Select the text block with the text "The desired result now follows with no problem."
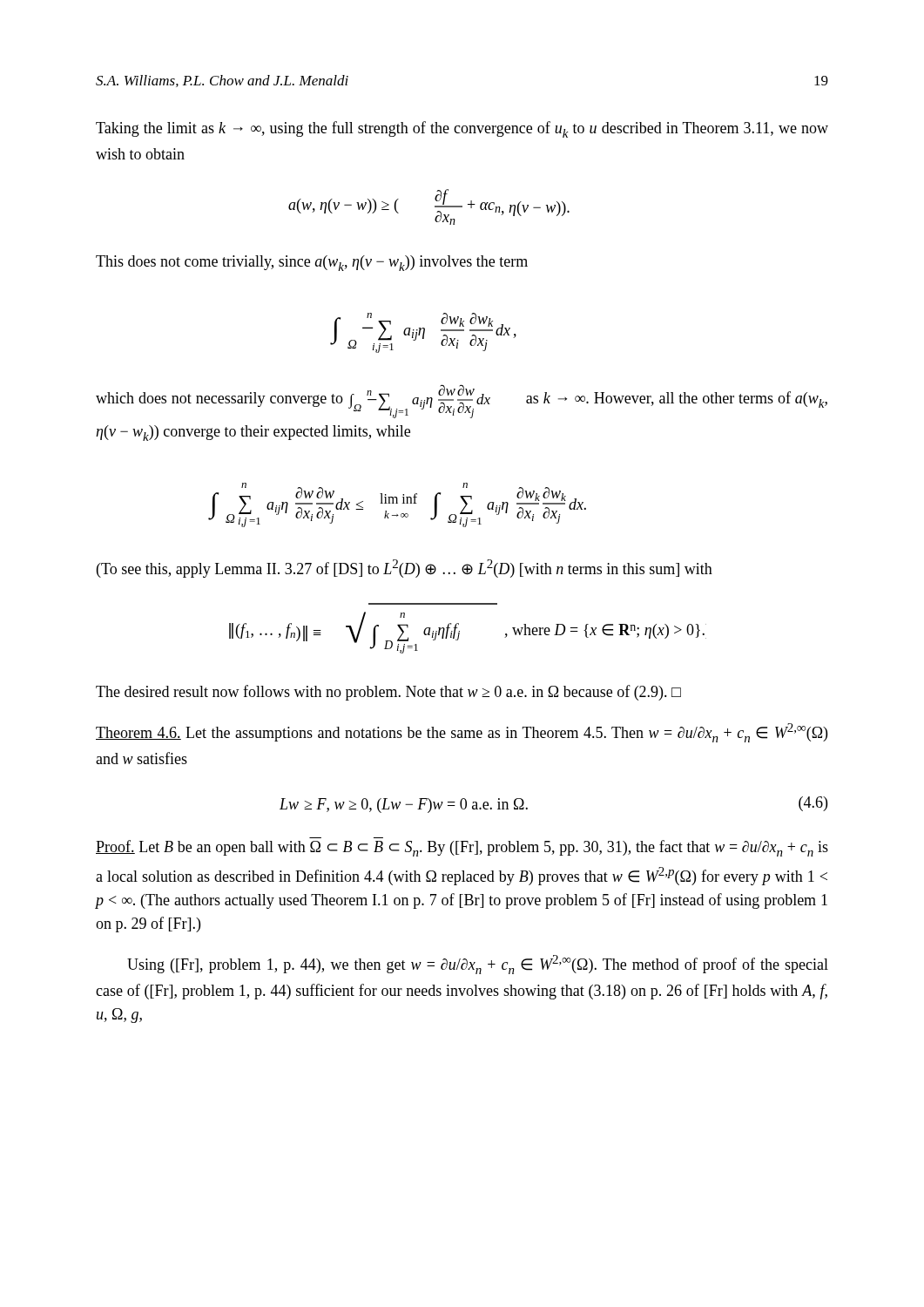Image resolution: width=924 pixels, height=1307 pixels. (x=462, y=726)
